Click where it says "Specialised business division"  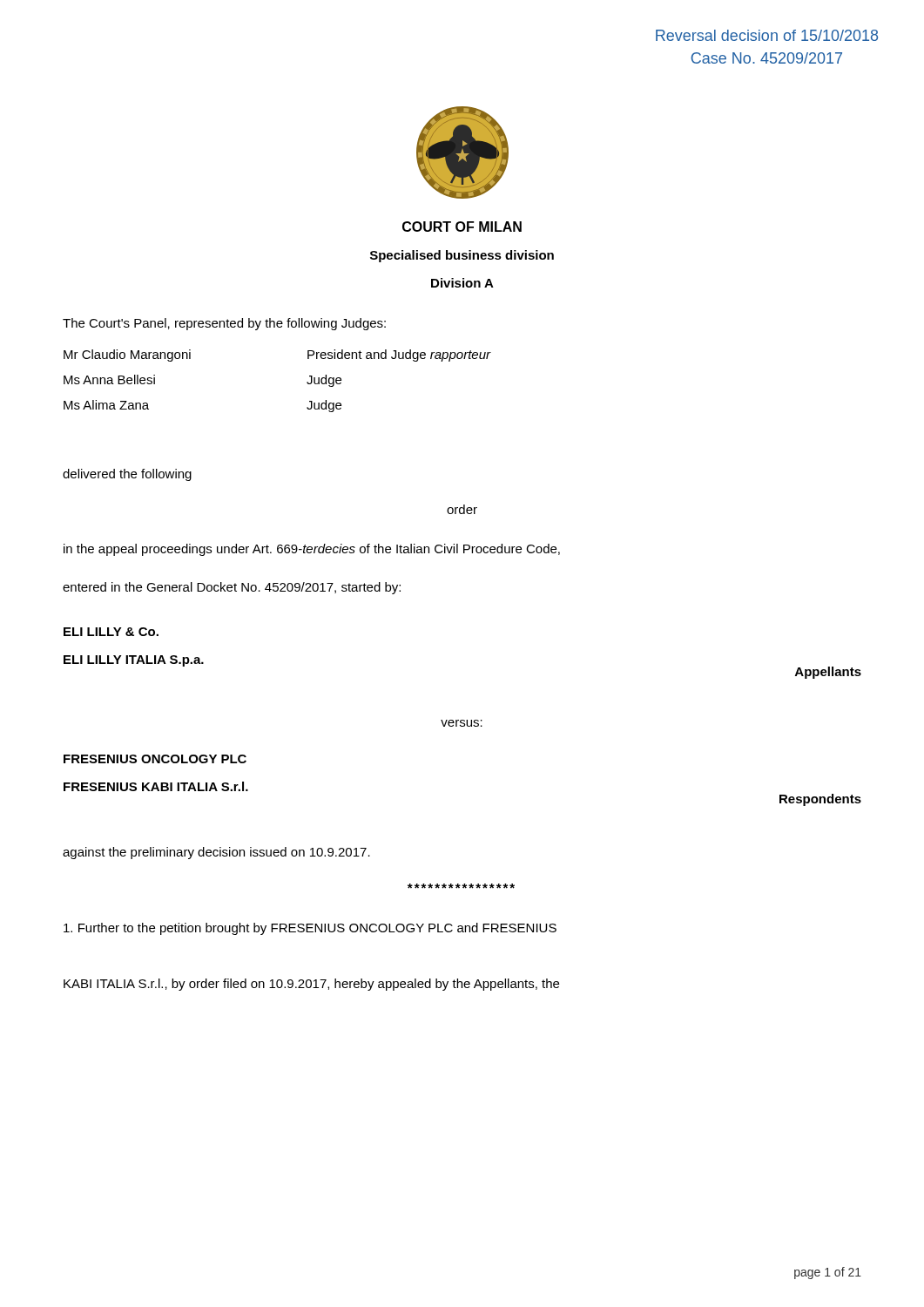tap(462, 255)
